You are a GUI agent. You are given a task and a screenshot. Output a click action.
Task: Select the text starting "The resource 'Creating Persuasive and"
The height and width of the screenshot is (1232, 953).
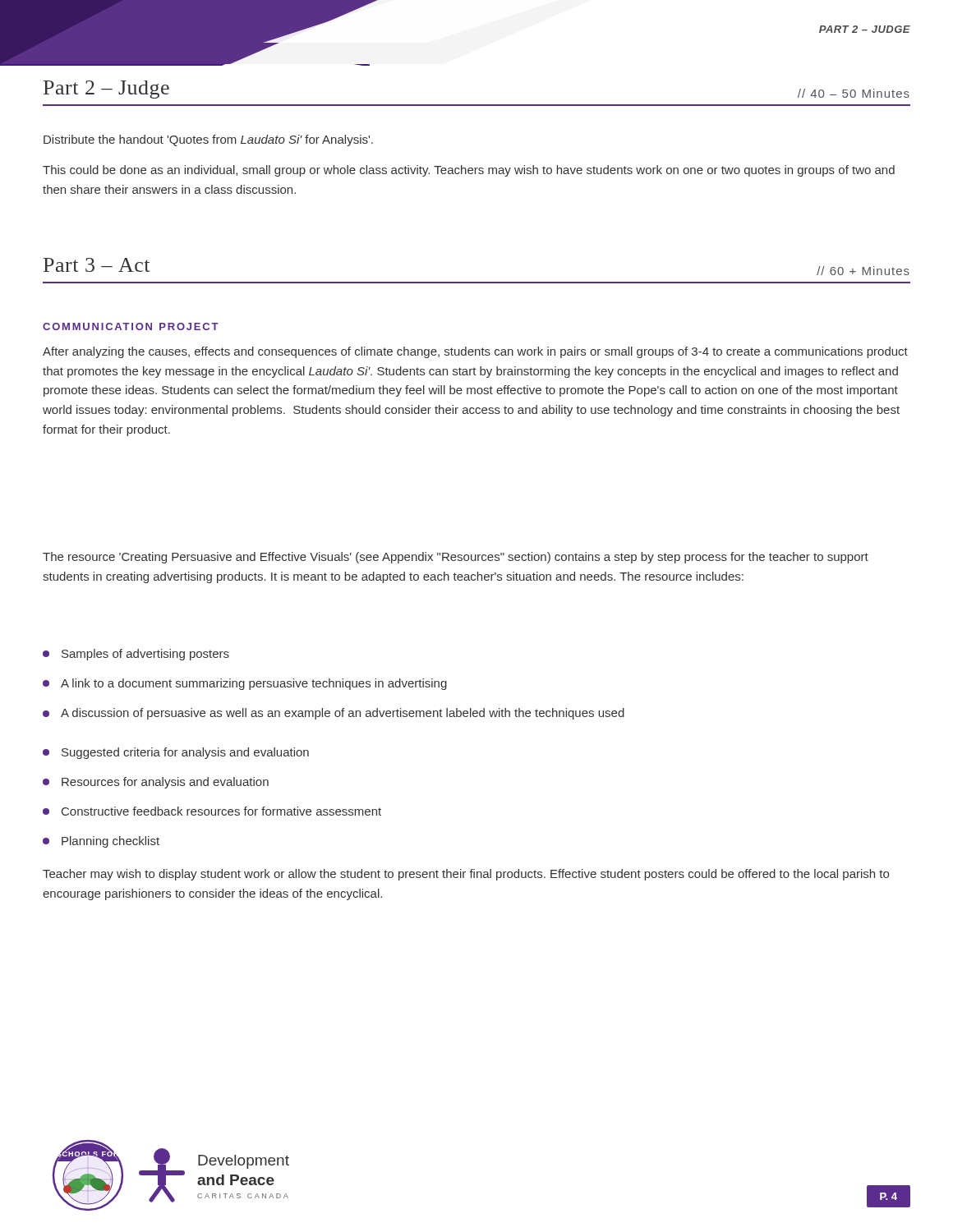[455, 566]
